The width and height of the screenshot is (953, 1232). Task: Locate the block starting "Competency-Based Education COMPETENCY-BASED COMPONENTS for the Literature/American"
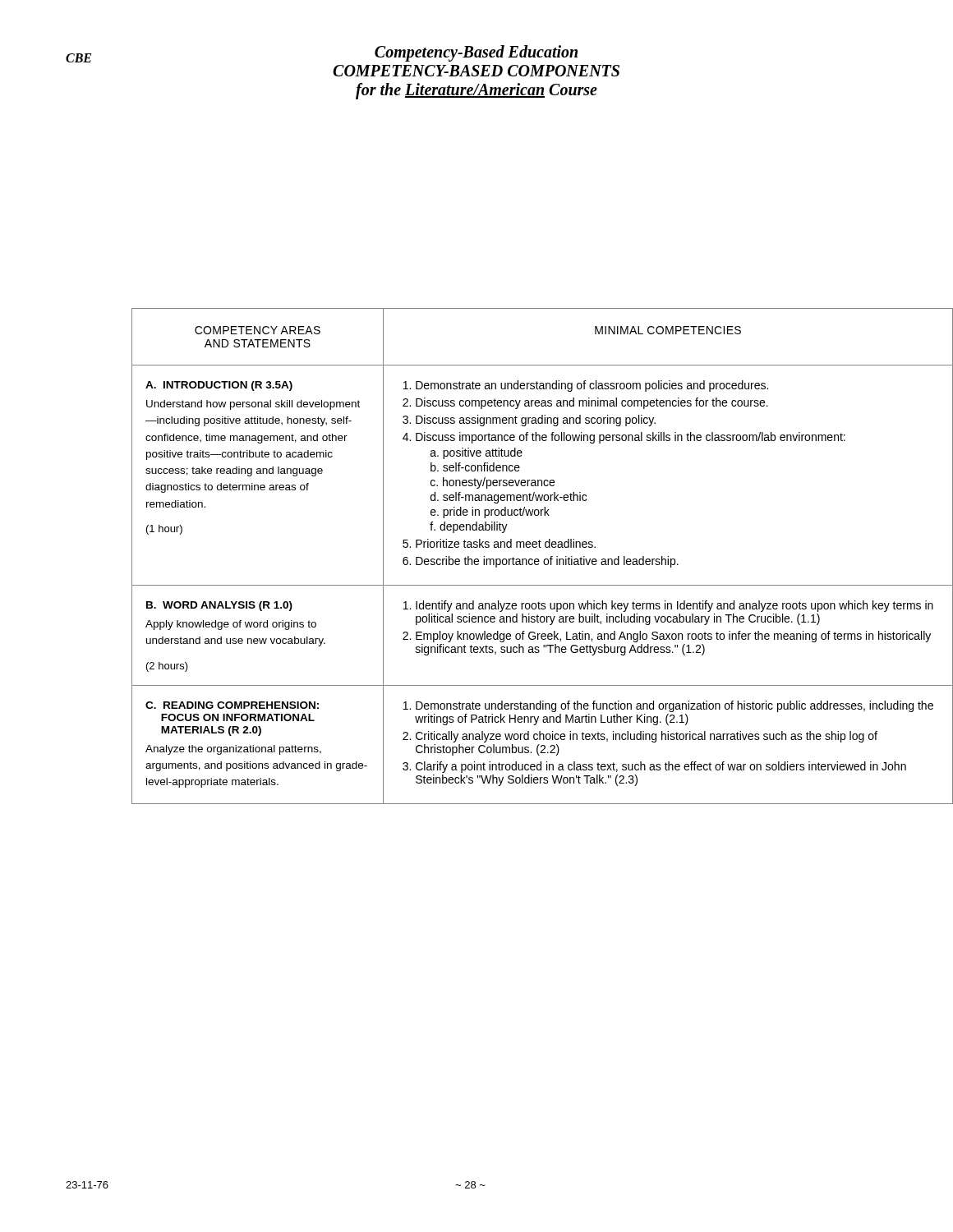coord(476,71)
